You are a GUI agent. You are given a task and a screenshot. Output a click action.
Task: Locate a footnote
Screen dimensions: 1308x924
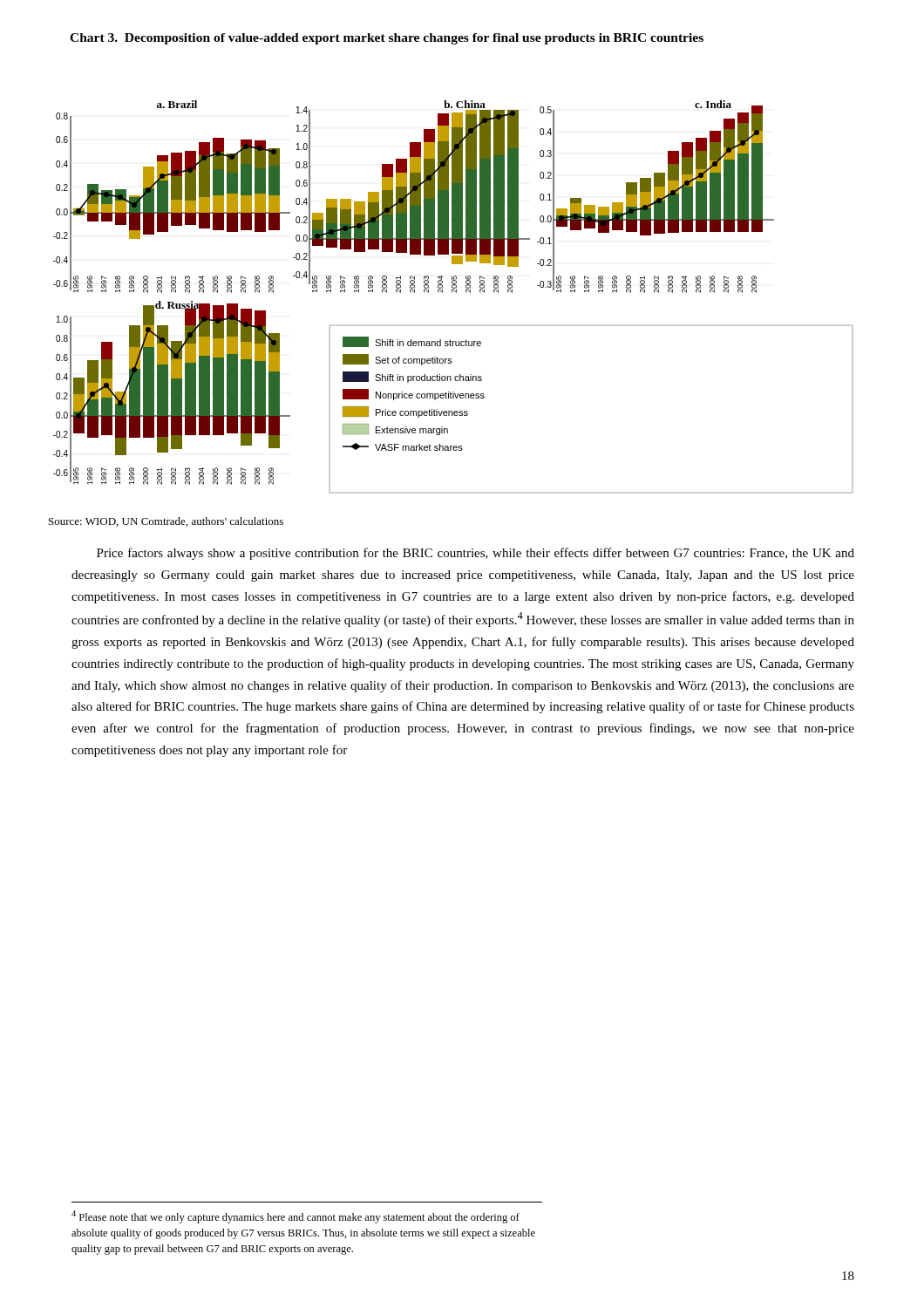(303, 1232)
